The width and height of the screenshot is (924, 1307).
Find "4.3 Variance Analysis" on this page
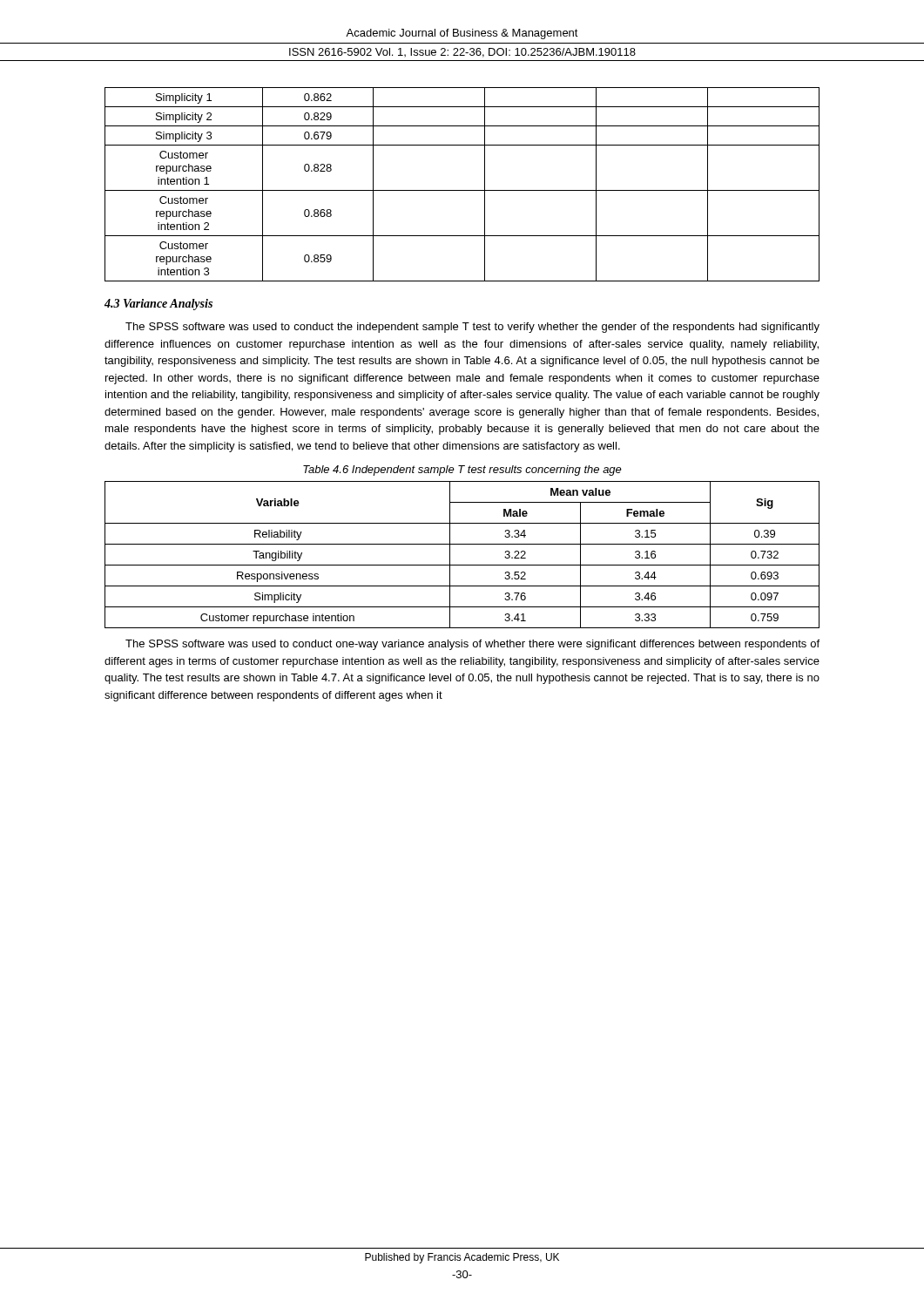159,304
